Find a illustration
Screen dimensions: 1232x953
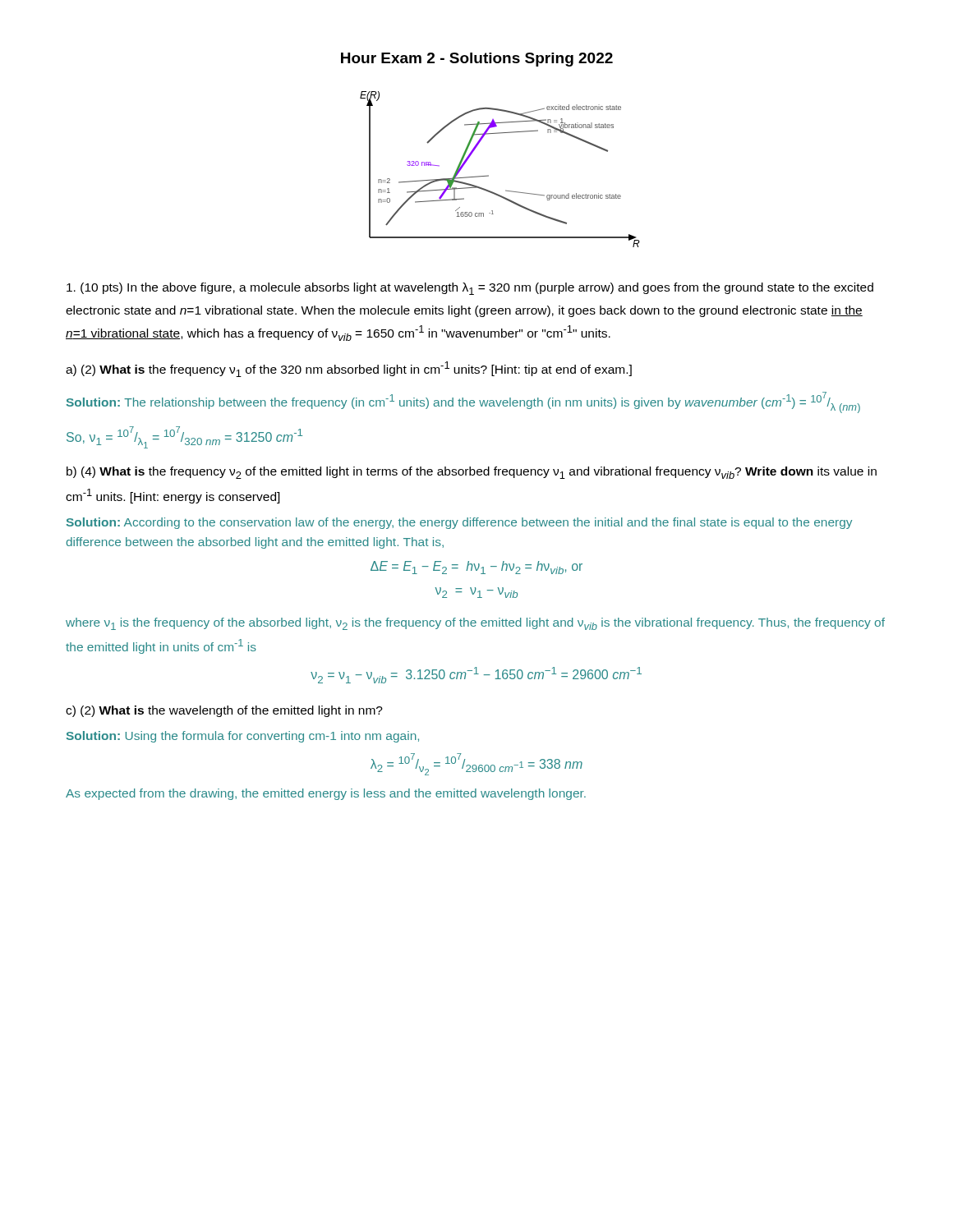click(x=476, y=173)
